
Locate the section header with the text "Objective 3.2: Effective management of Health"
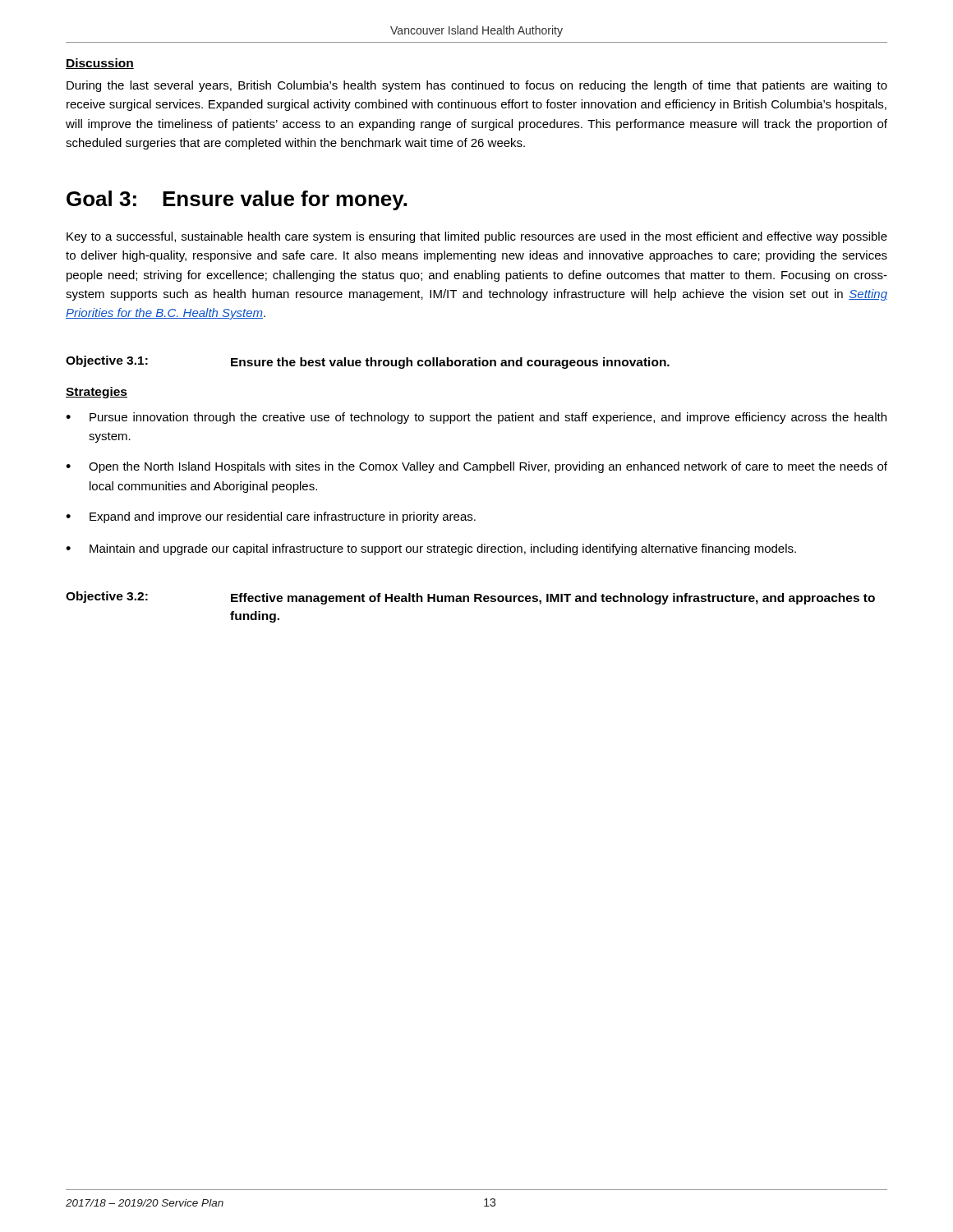point(476,607)
